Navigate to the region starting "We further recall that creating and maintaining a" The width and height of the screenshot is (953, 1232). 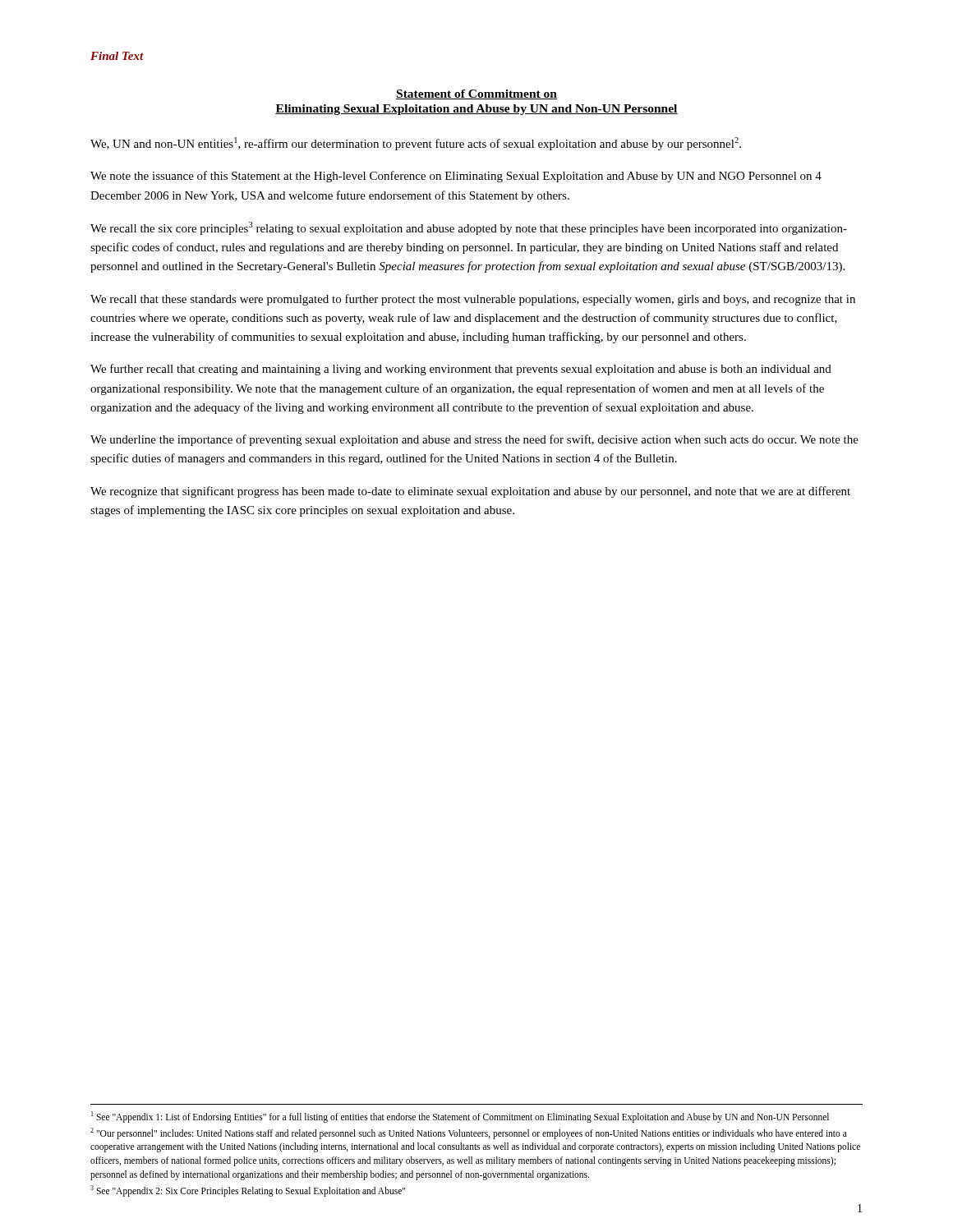click(461, 388)
